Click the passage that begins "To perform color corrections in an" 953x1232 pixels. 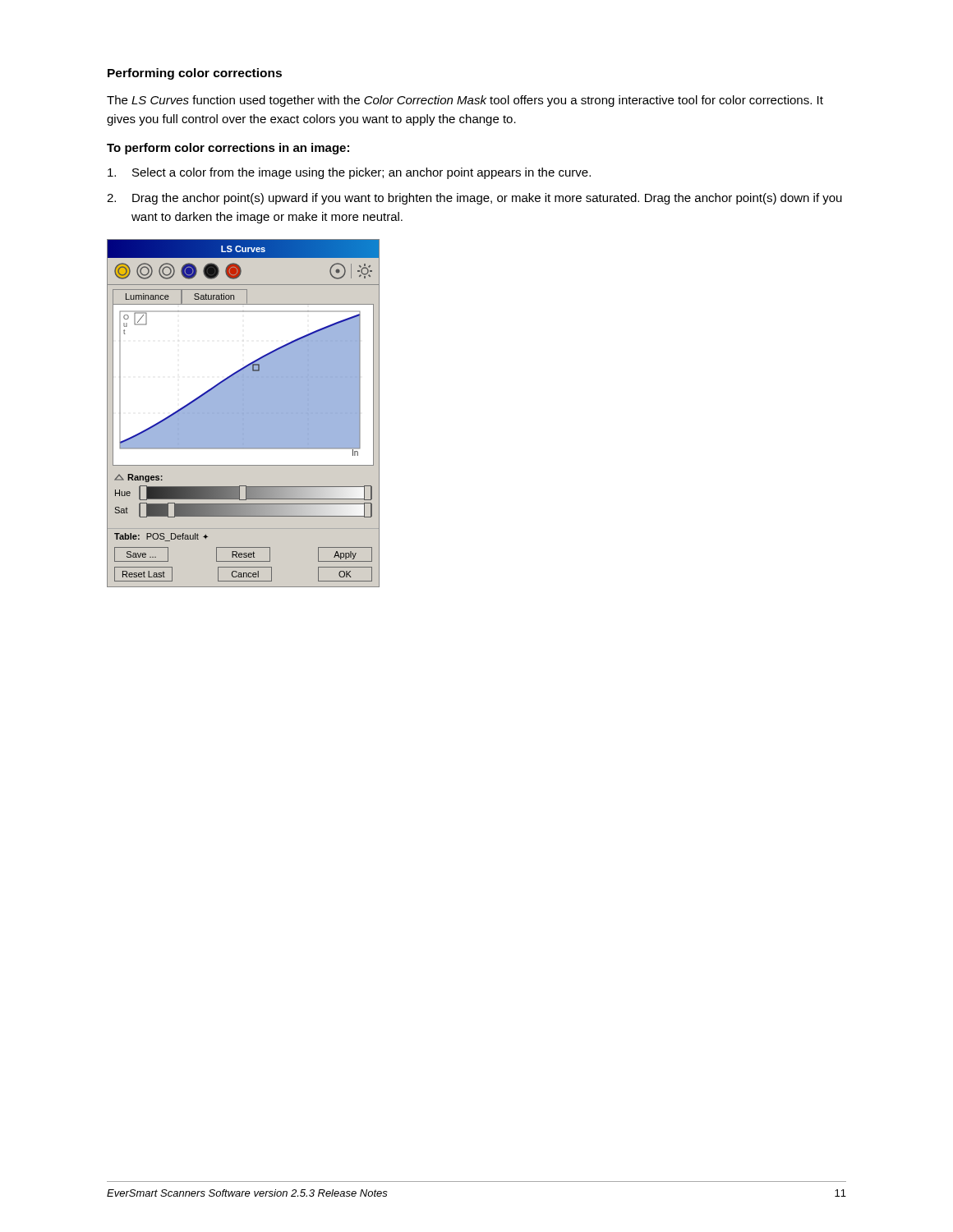coord(229,147)
